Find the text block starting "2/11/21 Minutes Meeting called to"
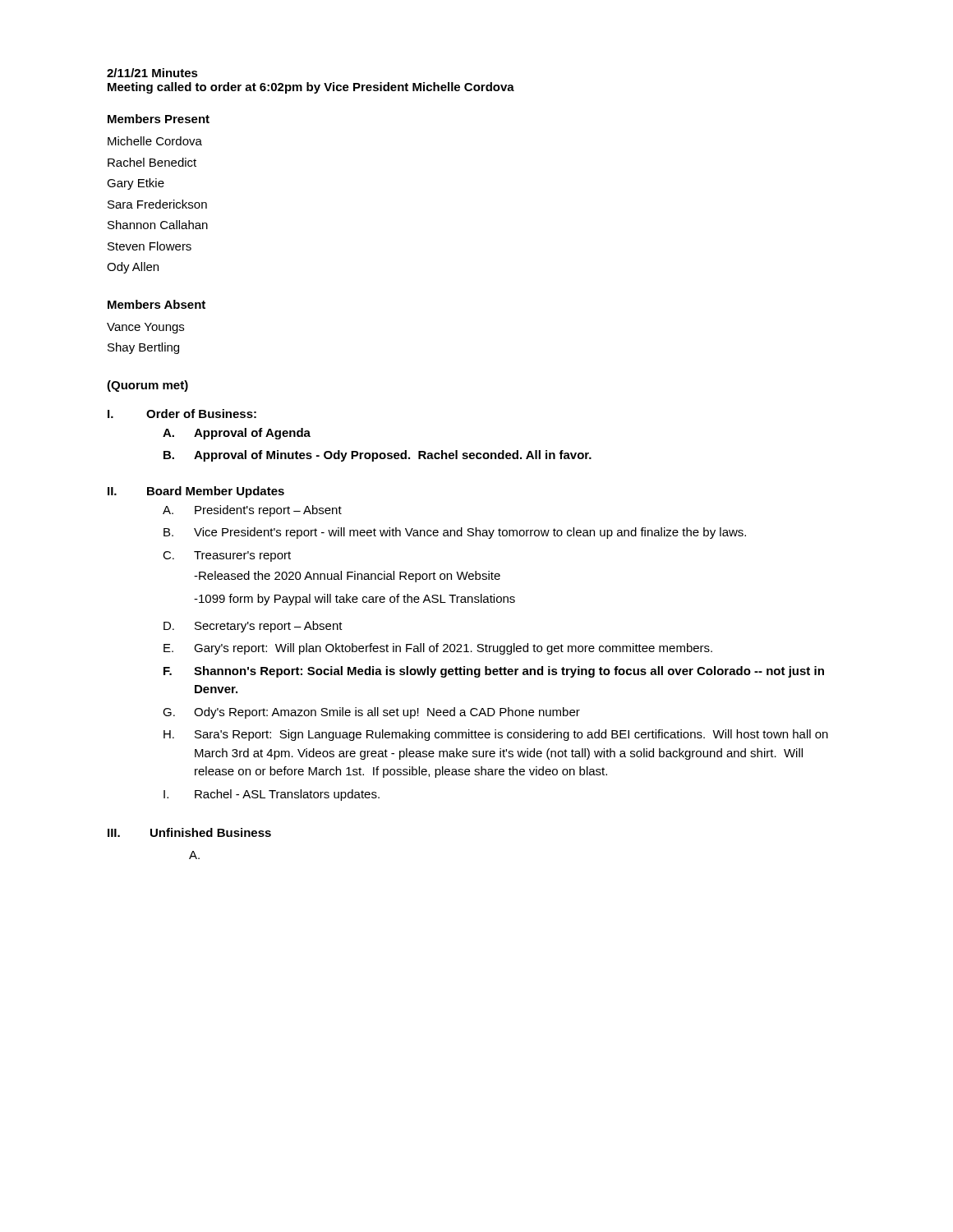Screen dimensions: 1232x953 pos(476,80)
